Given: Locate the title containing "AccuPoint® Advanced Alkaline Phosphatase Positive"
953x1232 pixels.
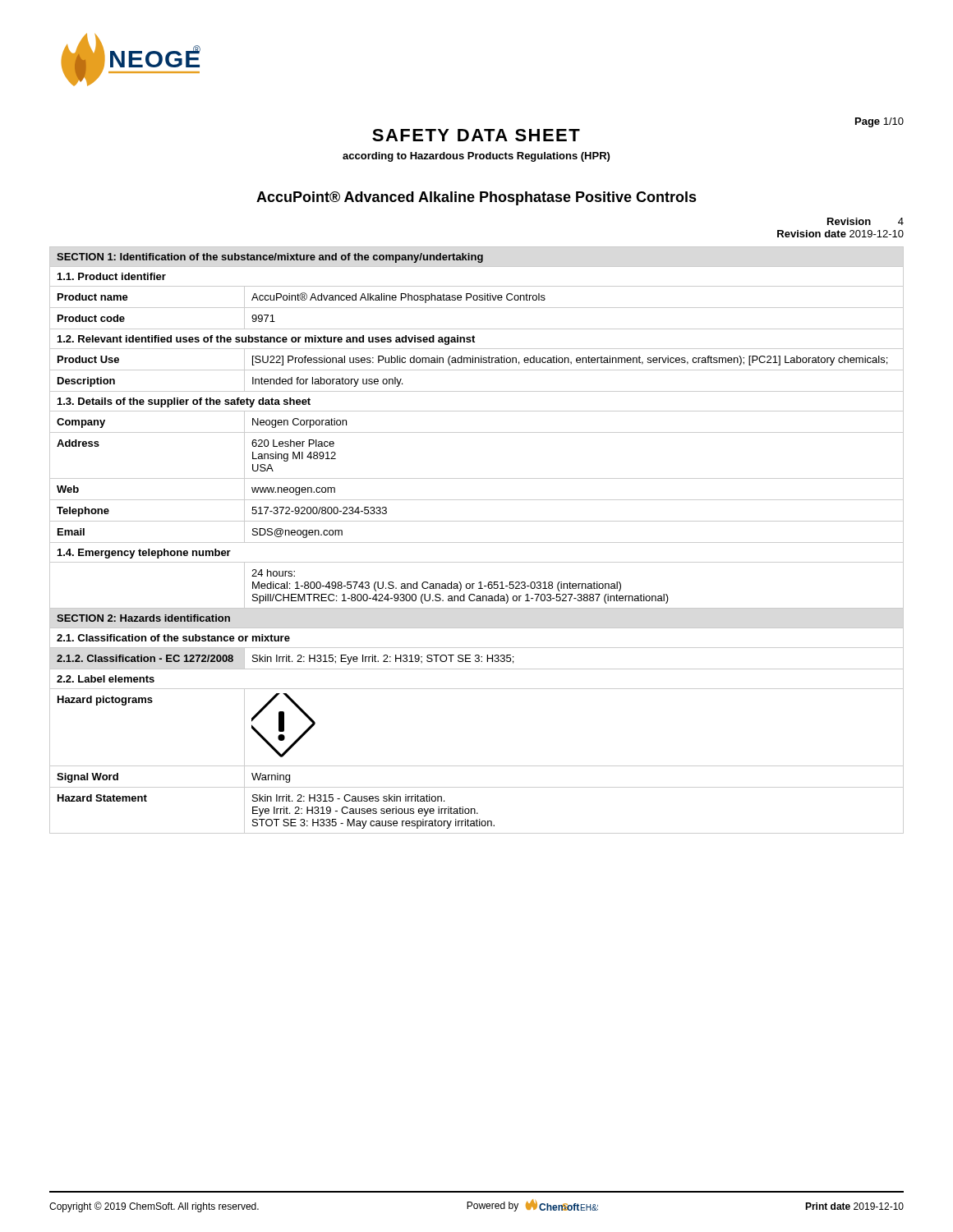Looking at the screenshot, I should [476, 197].
